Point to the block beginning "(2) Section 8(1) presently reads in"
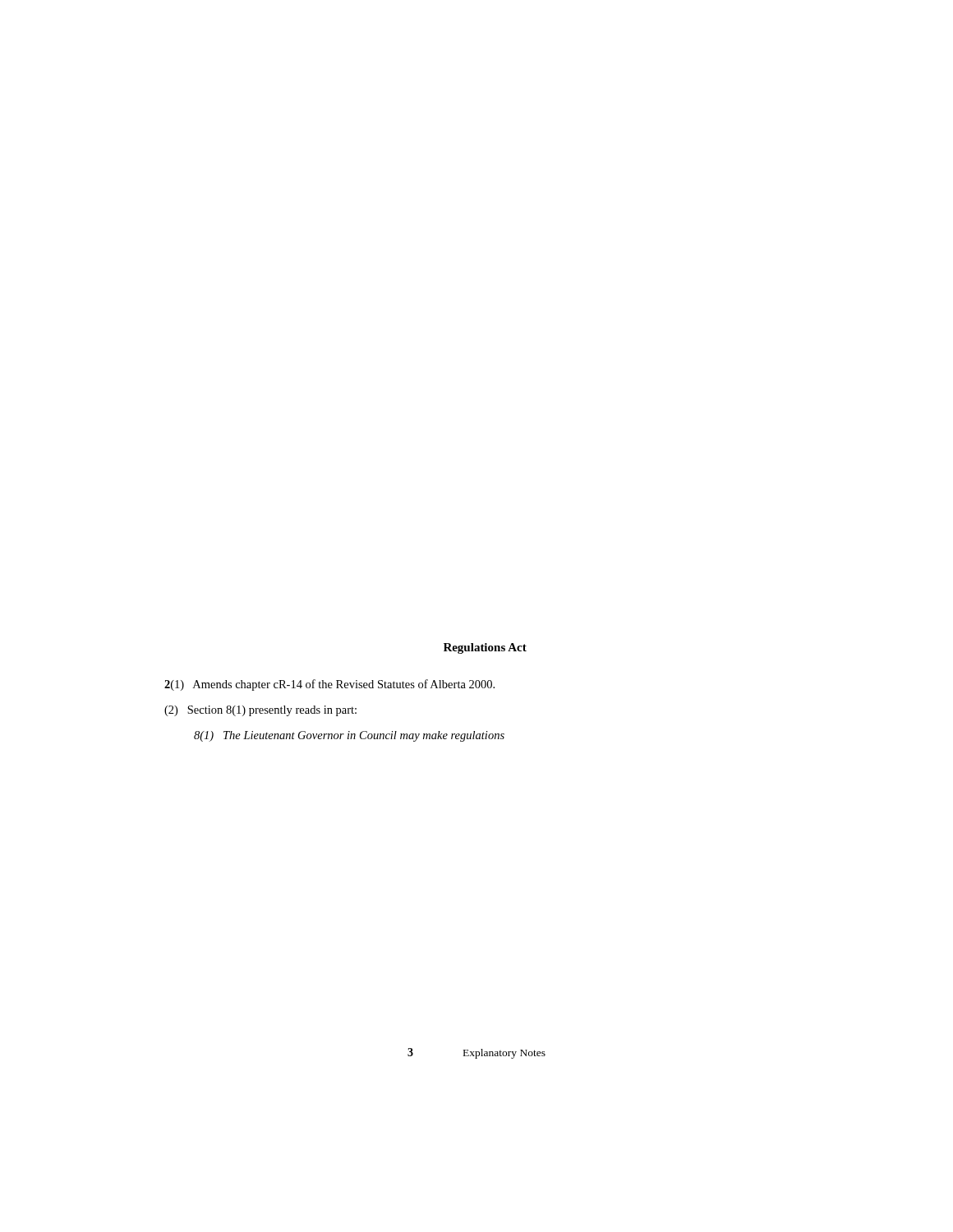The image size is (953, 1232). (261, 710)
